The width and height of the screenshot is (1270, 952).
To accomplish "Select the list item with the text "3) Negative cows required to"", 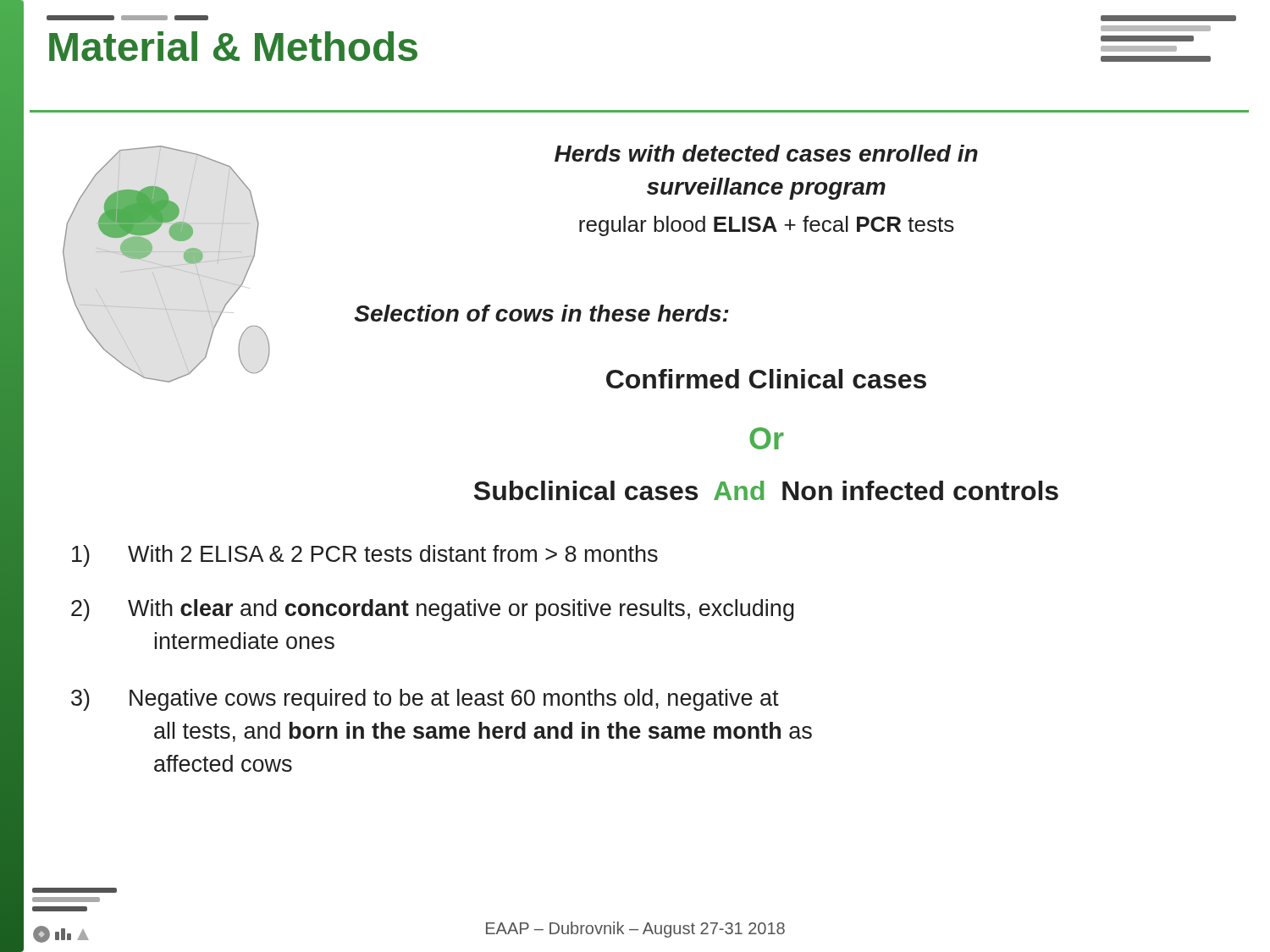I will (x=430, y=732).
